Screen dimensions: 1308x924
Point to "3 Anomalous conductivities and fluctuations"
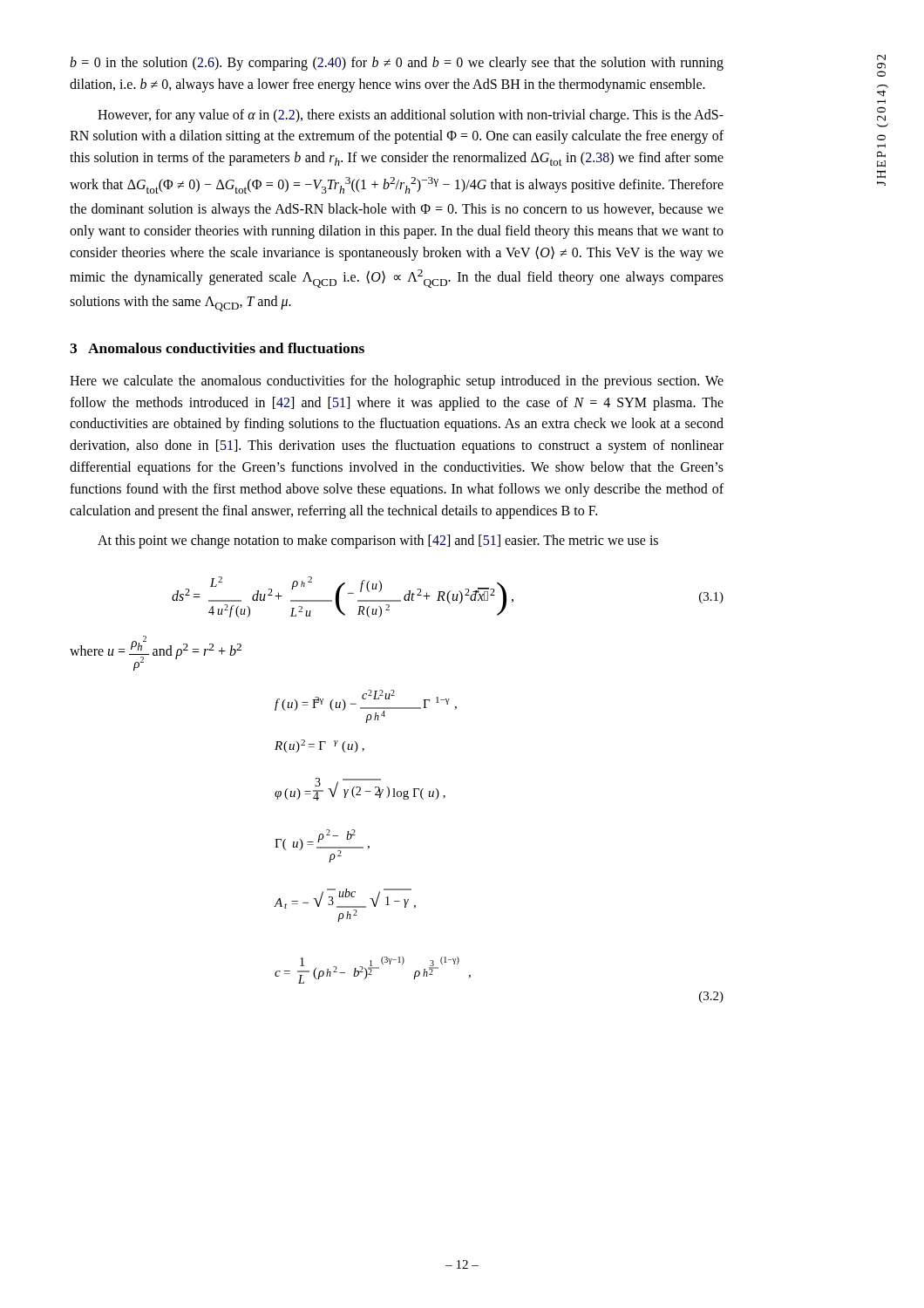point(217,348)
